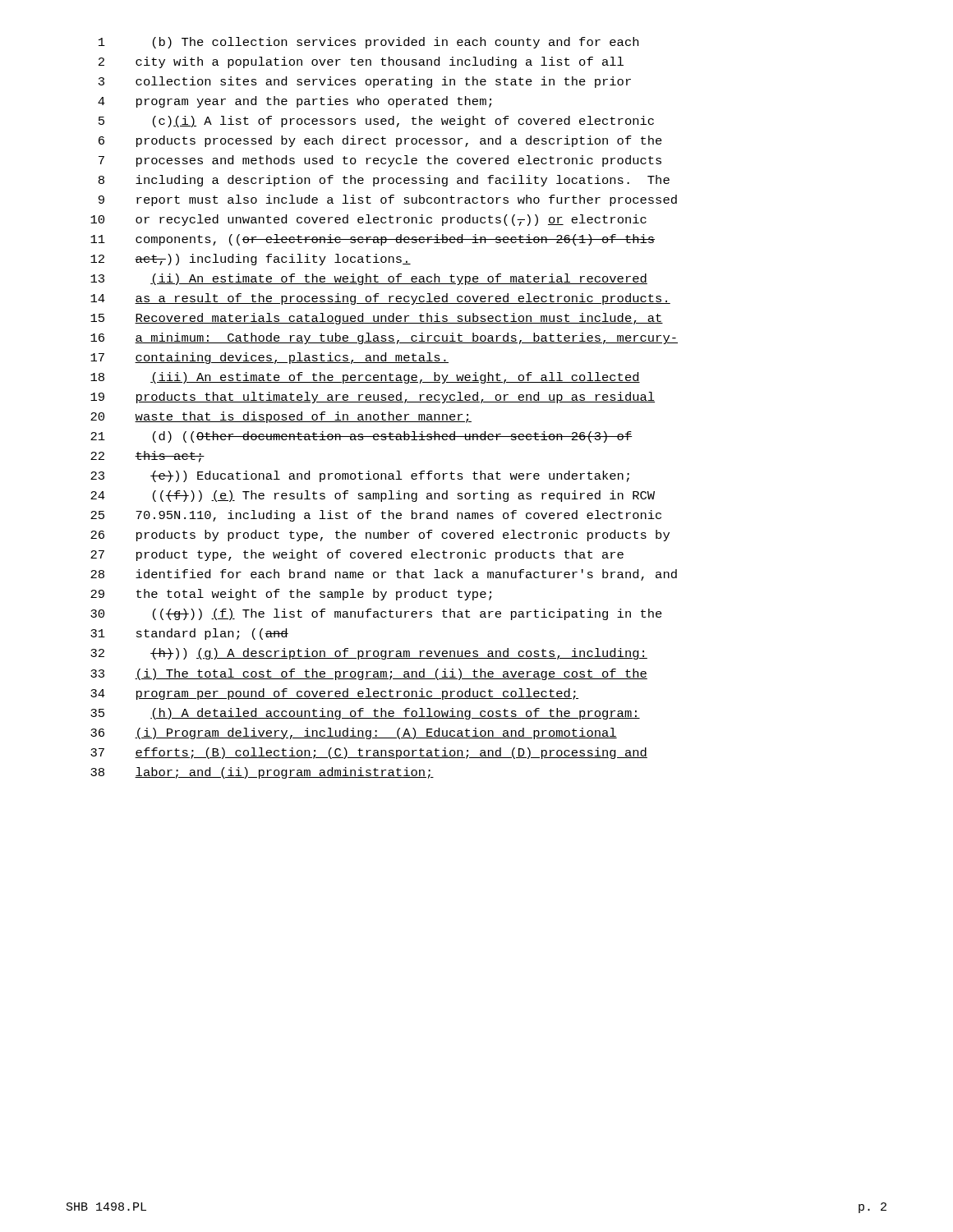Click the passage that begins "24 (((f))) (e) The results"

[360, 496]
